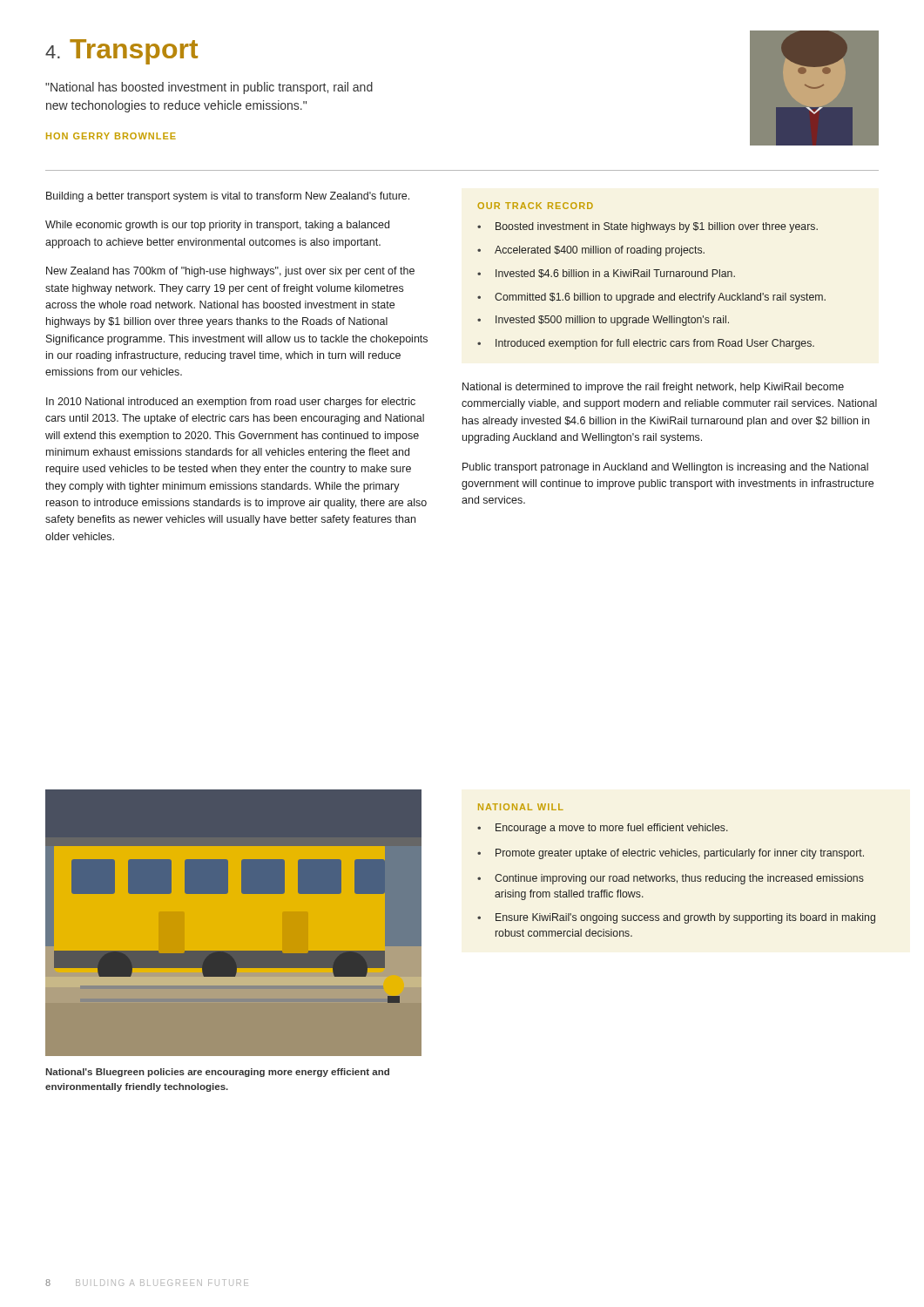Find the passage starting "• Committed $1.6 billion to"

coord(652,298)
